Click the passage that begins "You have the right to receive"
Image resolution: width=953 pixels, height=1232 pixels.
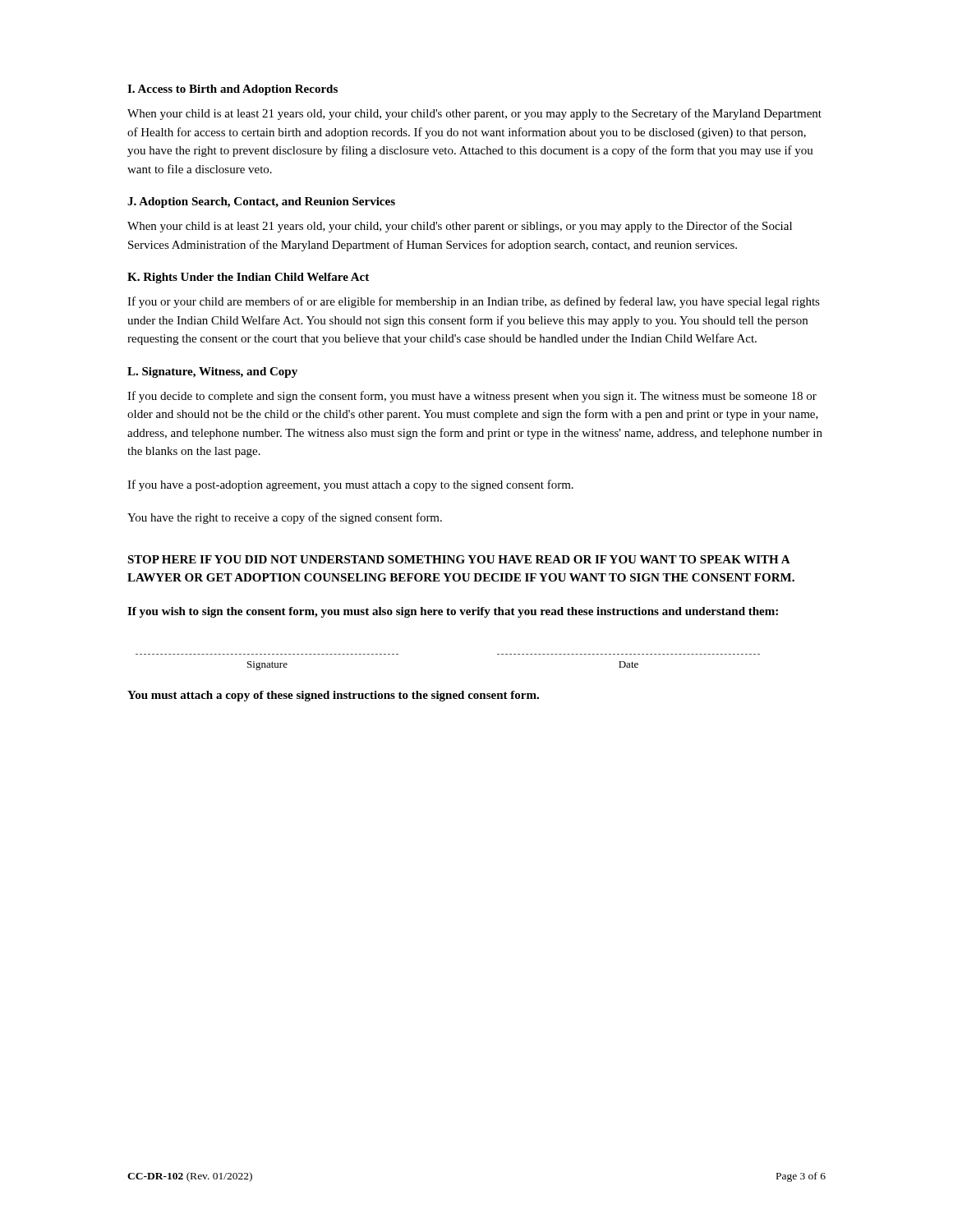point(285,517)
